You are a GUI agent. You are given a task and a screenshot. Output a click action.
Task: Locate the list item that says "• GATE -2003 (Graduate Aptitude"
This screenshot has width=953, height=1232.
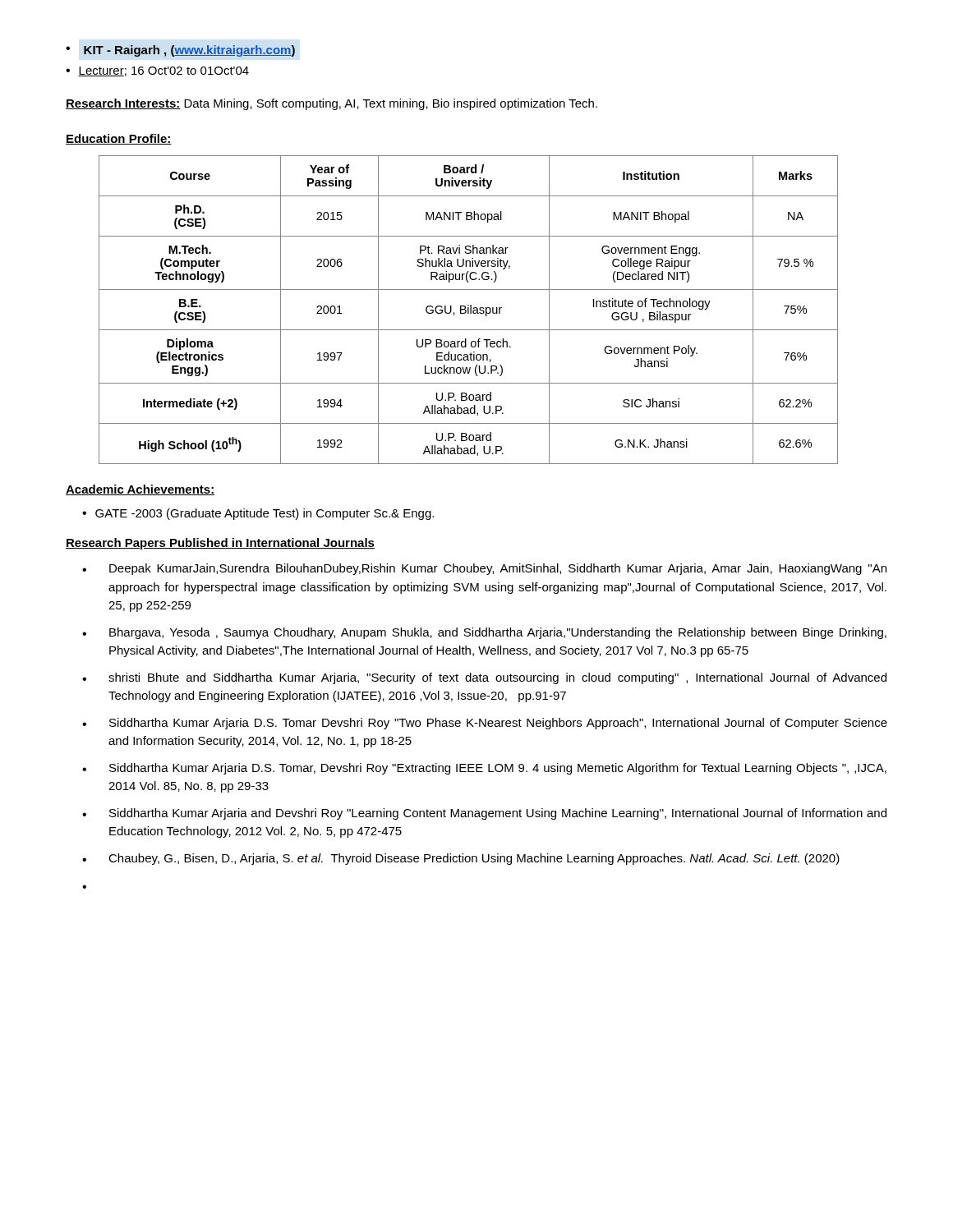pyautogui.click(x=259, y=513)
